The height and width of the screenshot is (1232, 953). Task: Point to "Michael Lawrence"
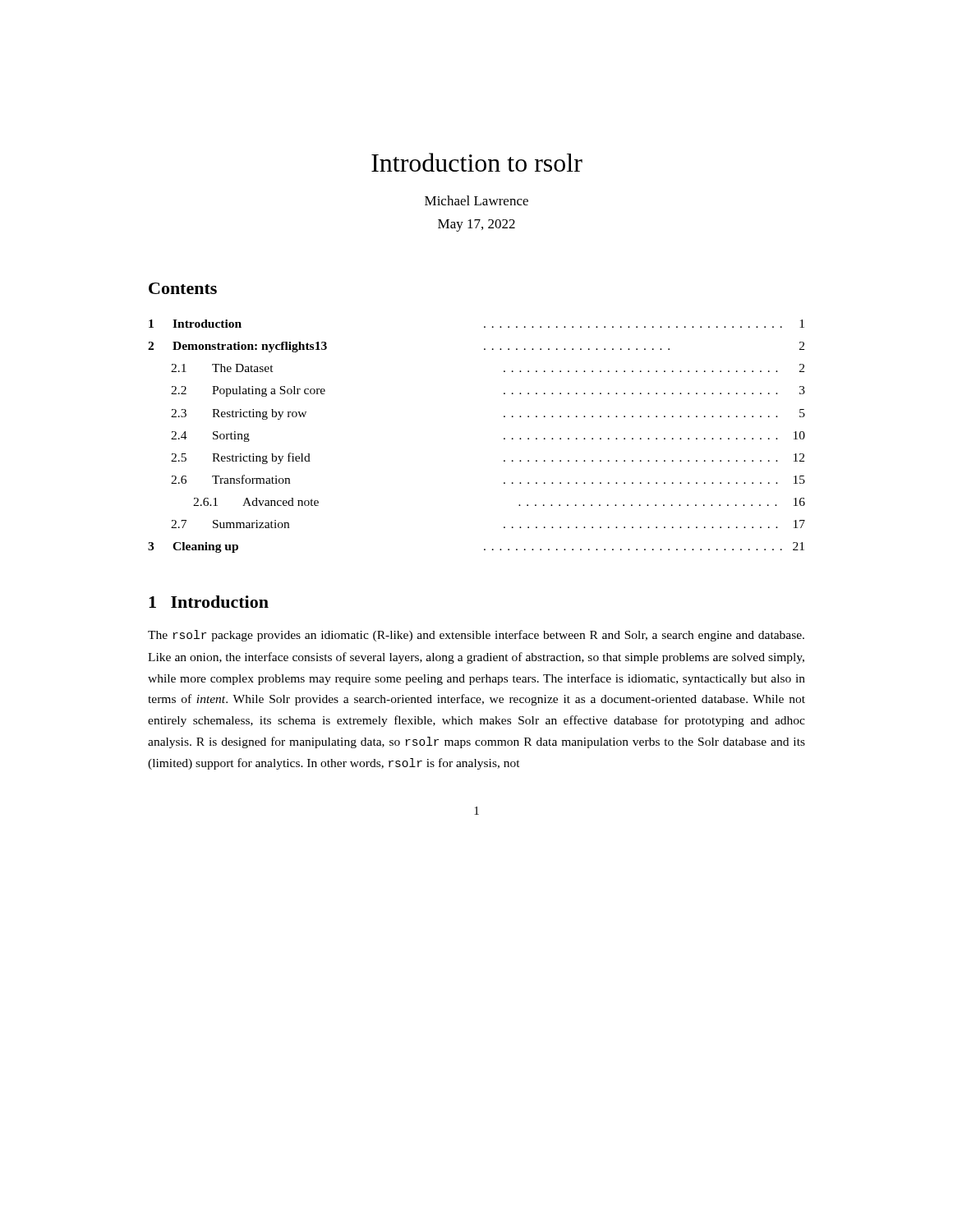(476, 201)
